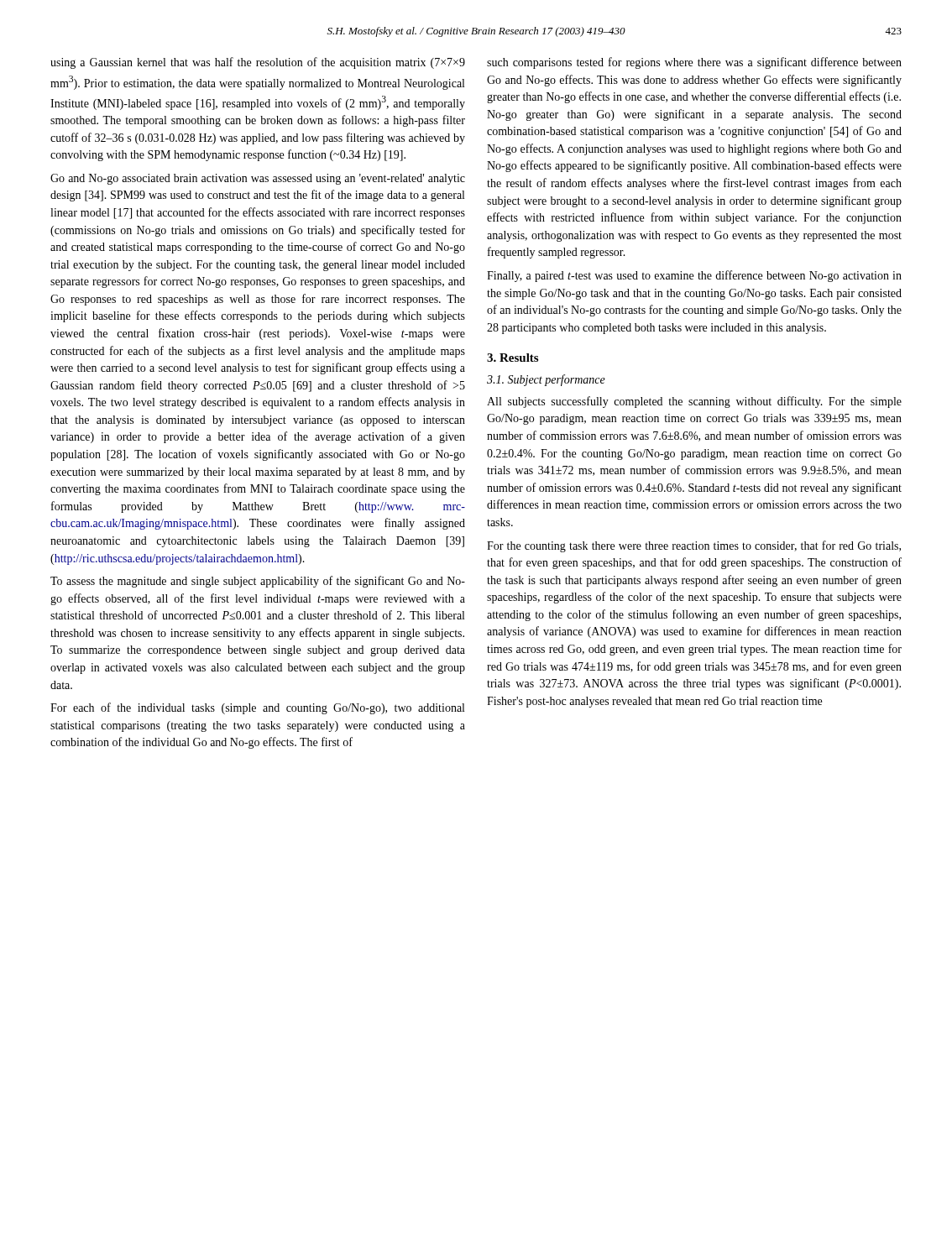Image resolution: width=952 pixels, height=1259 pixels.
Task: Find the section header with the text "3. Results"
Action: pos(513,358)
